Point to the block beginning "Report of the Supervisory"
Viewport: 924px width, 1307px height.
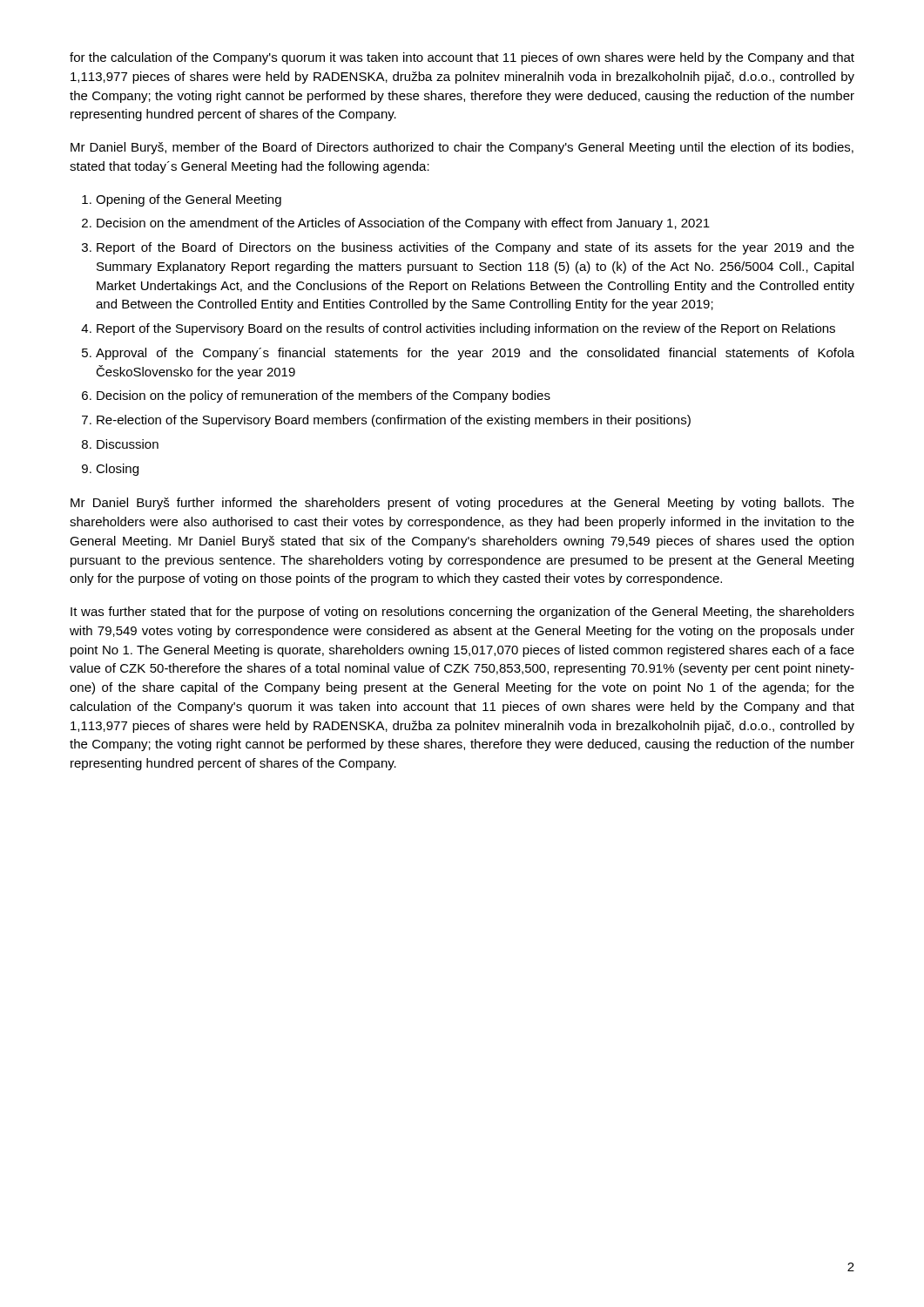click(475, 328)
